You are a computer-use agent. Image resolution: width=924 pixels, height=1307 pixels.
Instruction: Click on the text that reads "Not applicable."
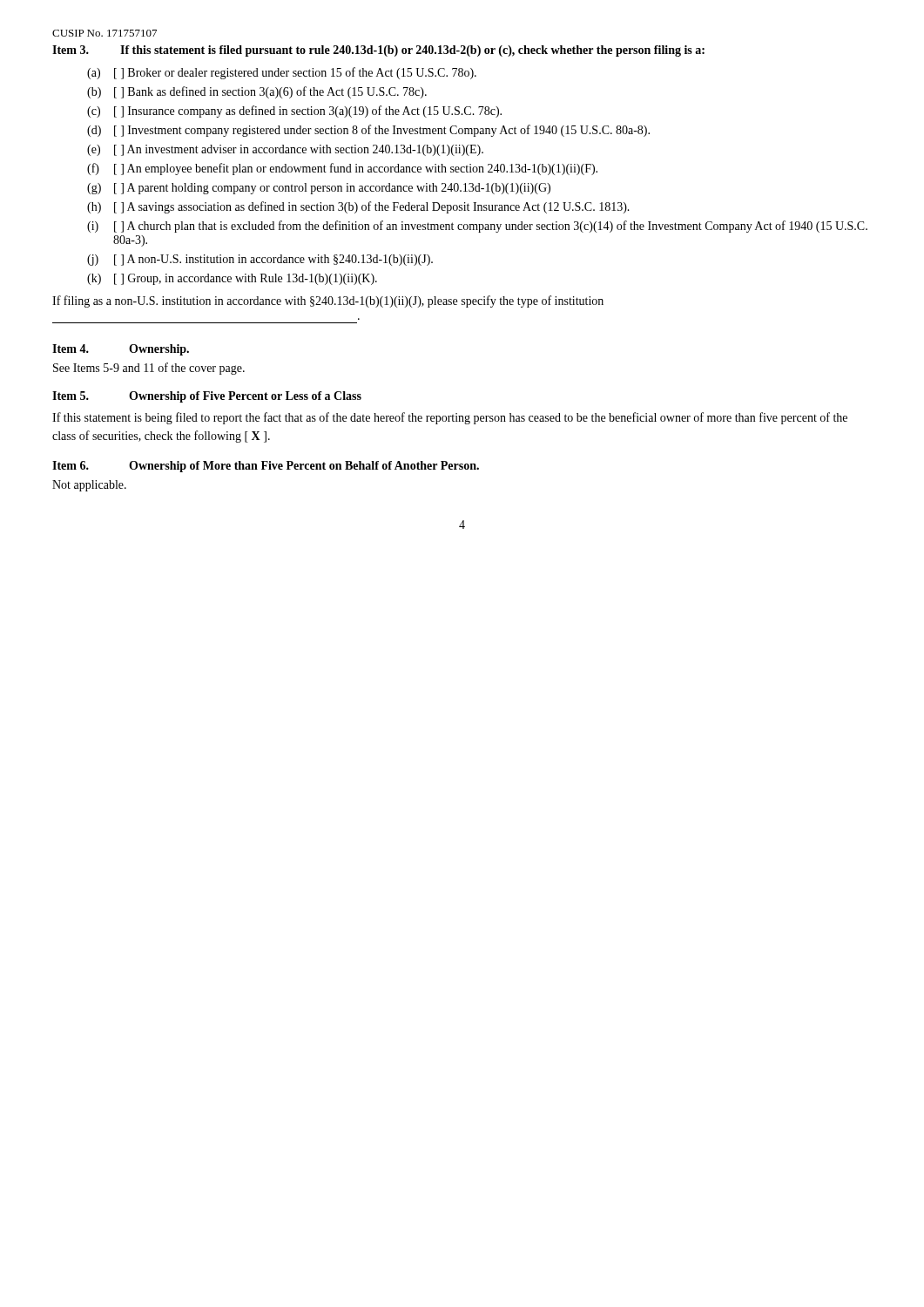point(90,485)
